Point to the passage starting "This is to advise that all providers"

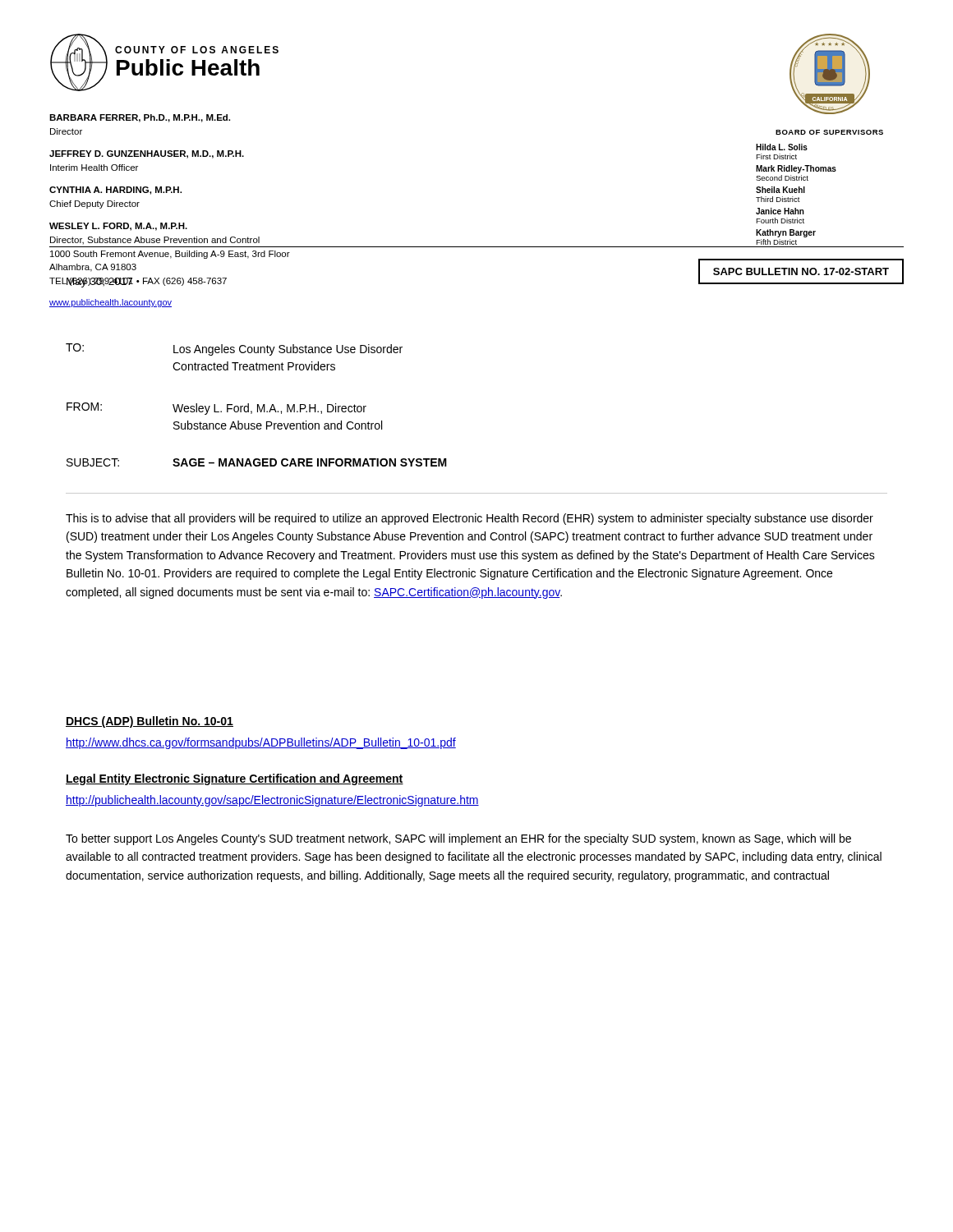(470, 555)
